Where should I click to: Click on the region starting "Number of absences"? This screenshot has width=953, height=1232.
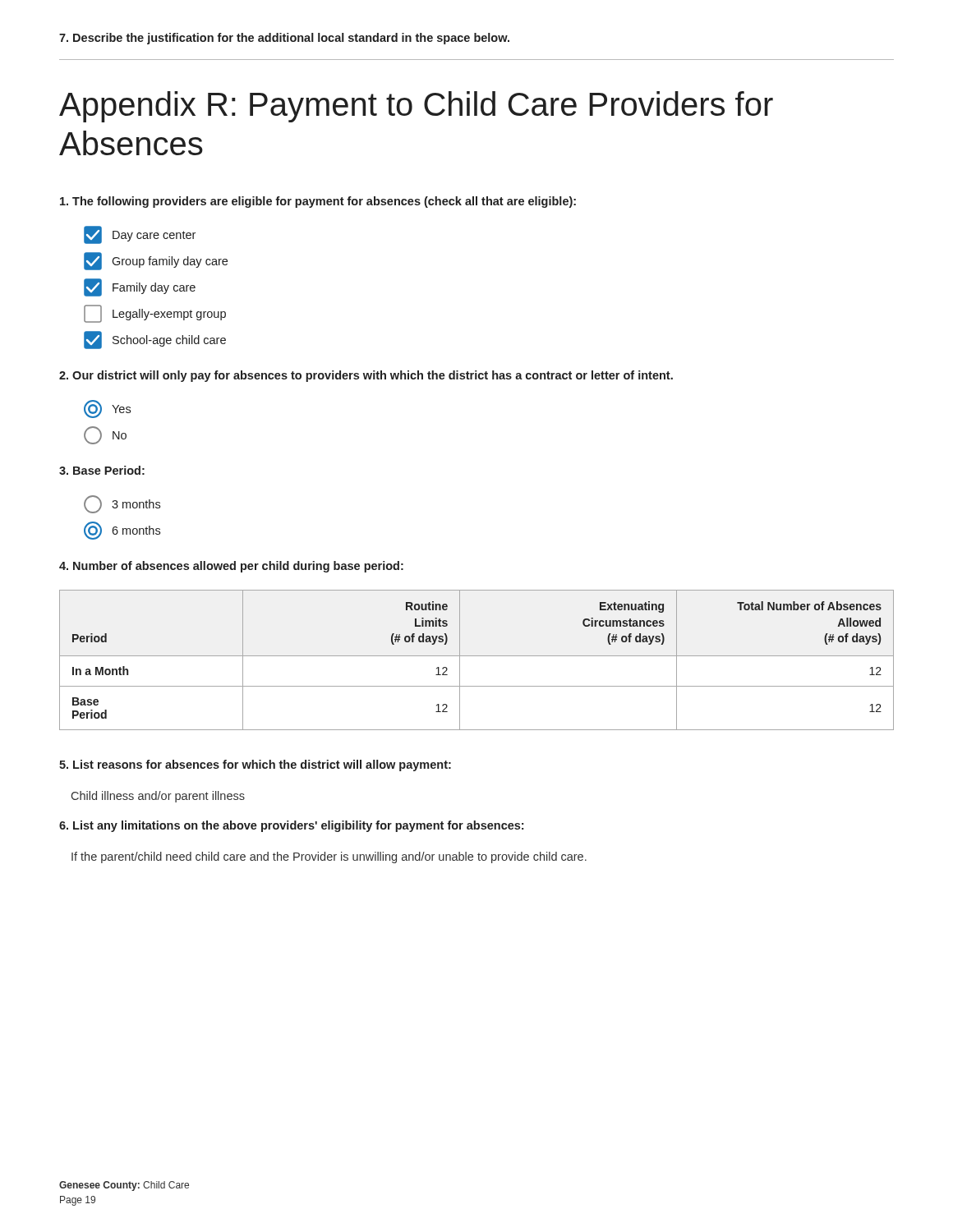(x=232, y=566)
